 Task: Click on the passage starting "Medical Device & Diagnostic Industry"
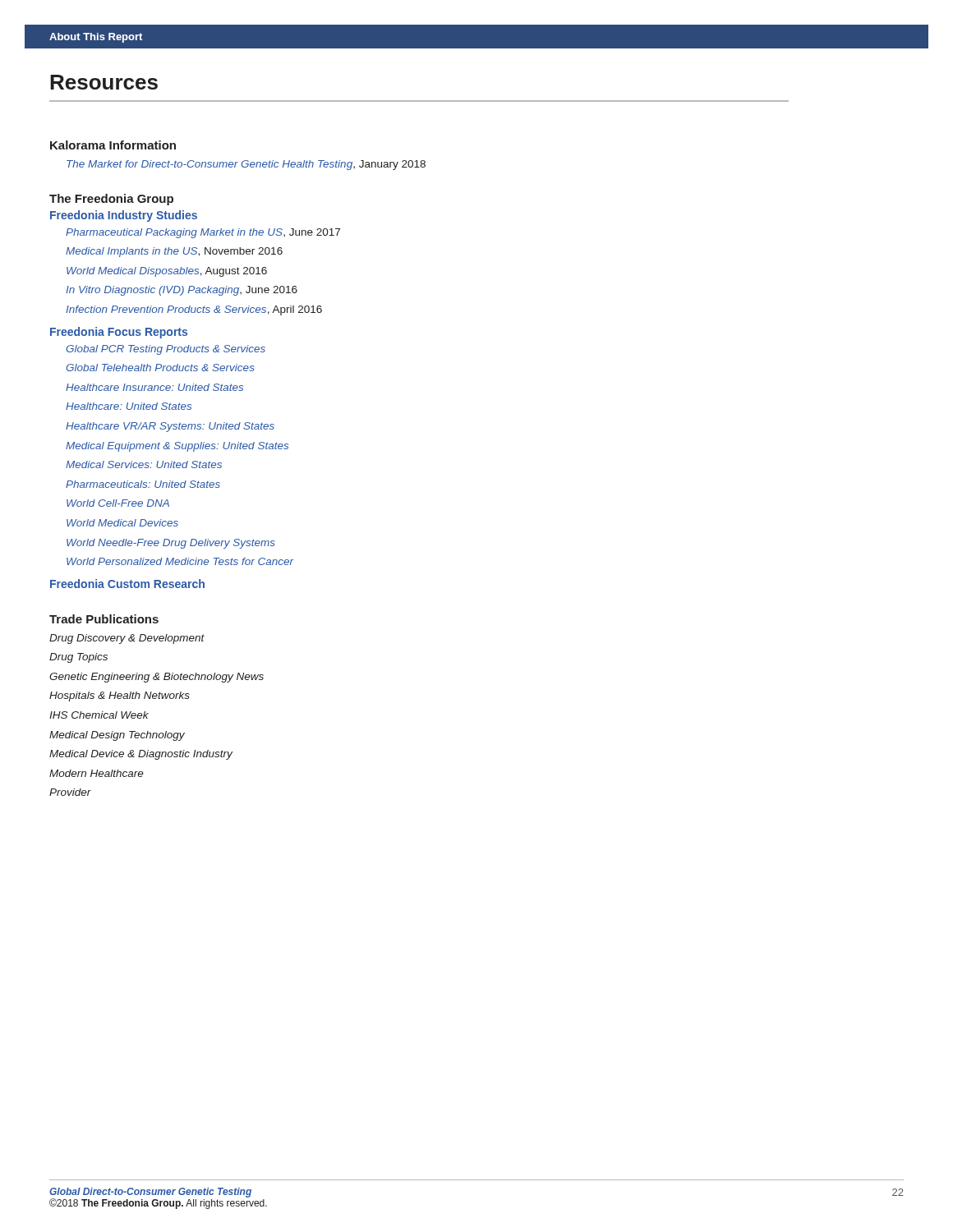[141, 754]
